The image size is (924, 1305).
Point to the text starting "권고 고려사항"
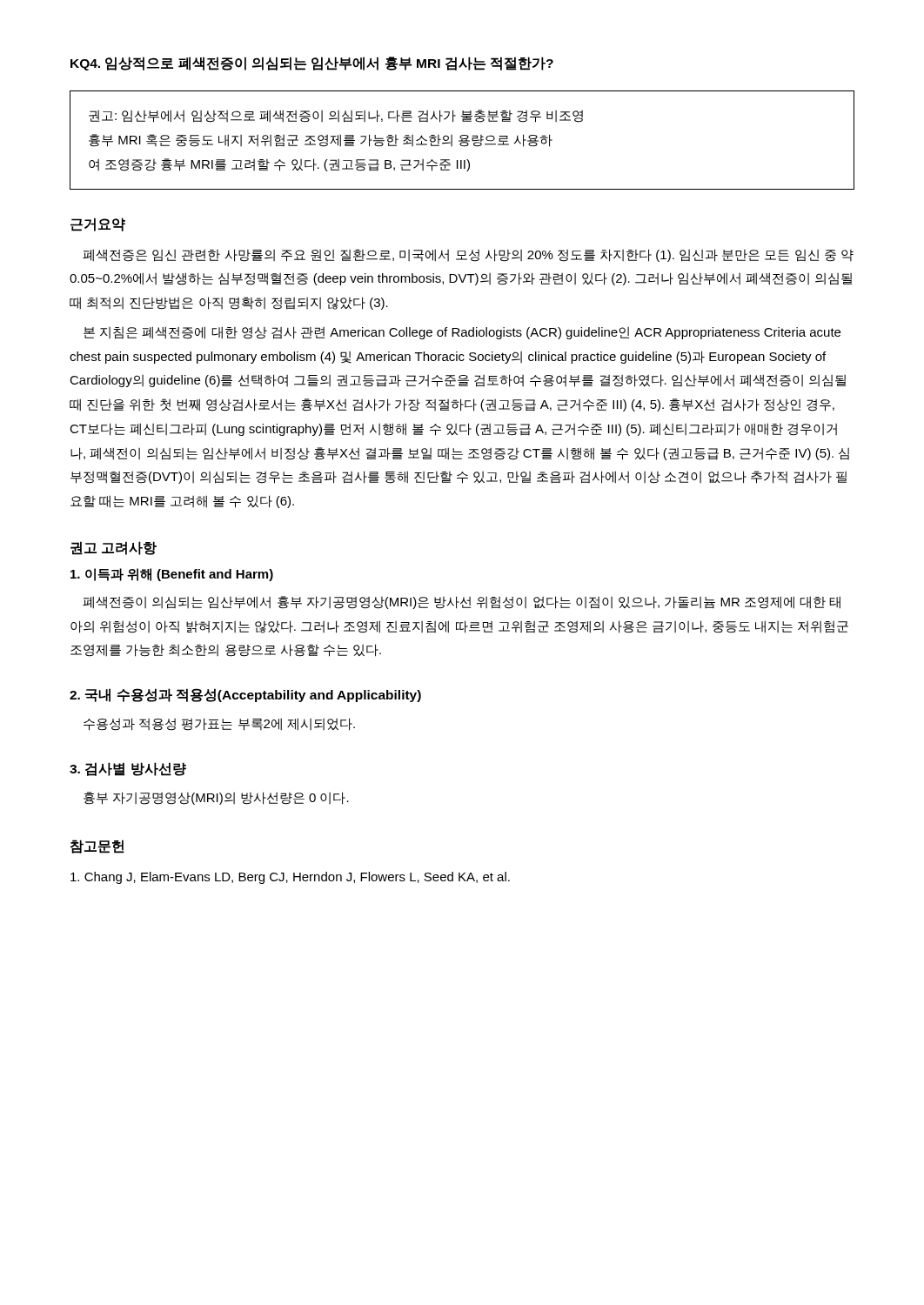coord(113,548)
